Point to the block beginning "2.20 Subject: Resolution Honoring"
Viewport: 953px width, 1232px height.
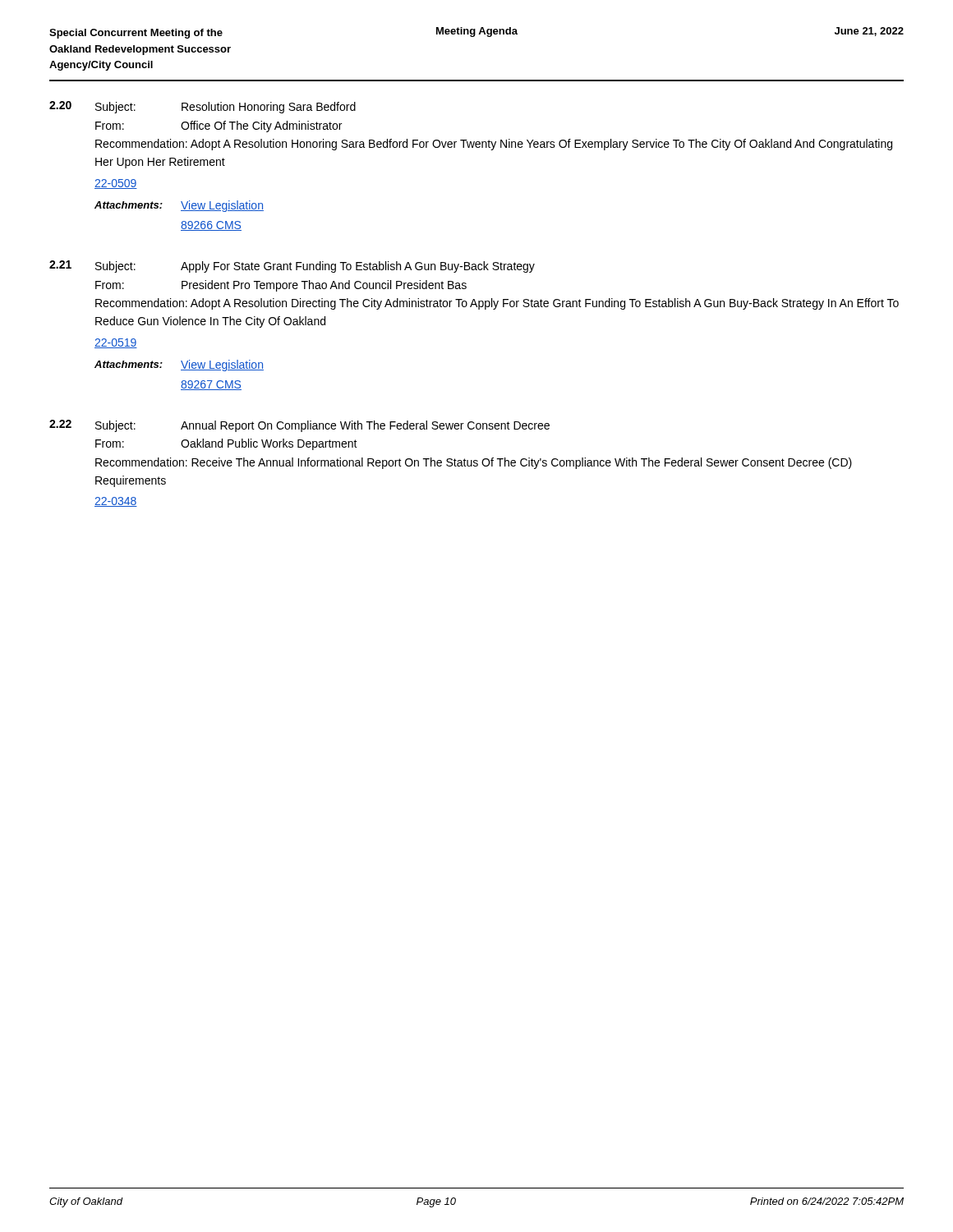[203, 107]
